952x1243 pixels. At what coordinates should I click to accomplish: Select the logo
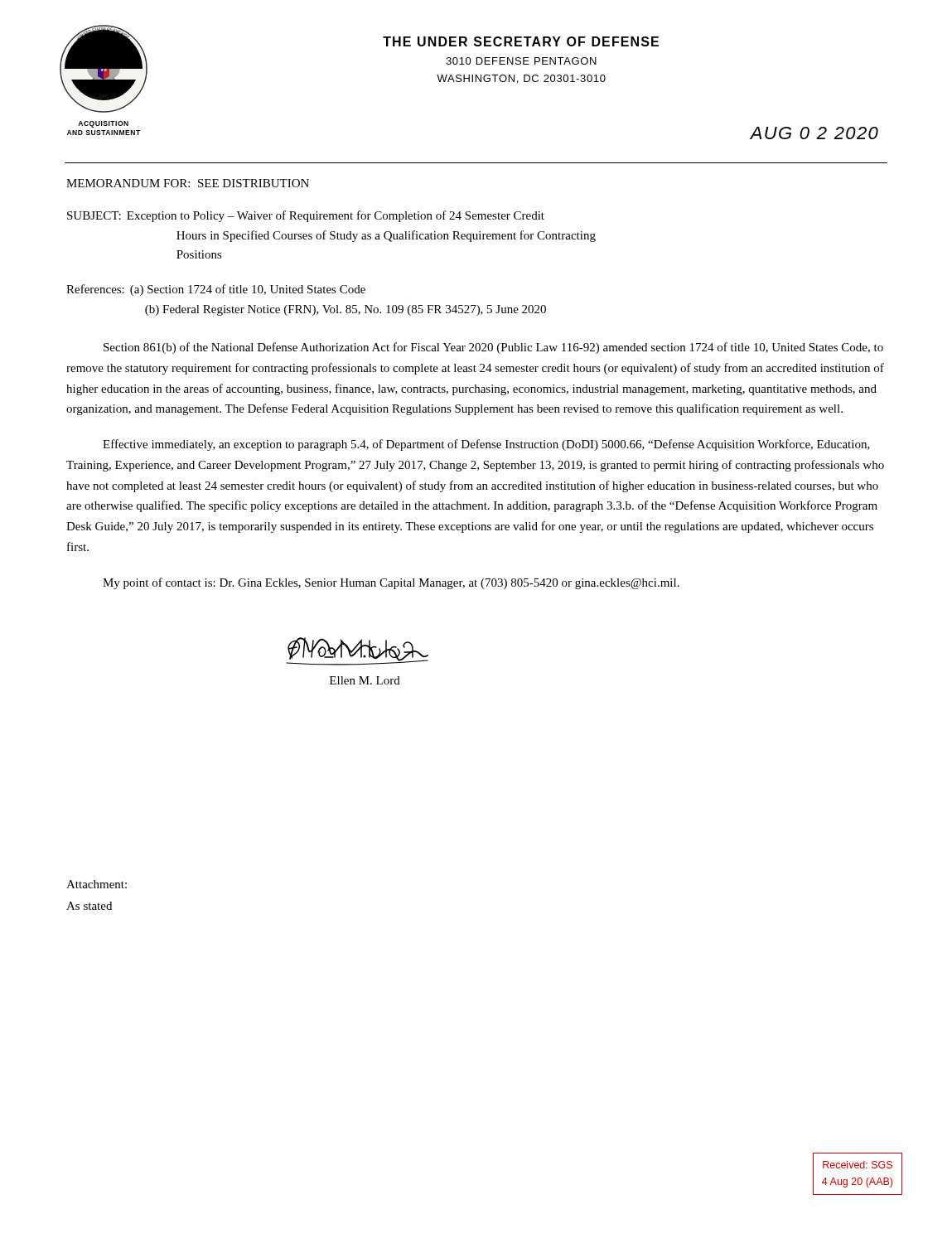104,81
